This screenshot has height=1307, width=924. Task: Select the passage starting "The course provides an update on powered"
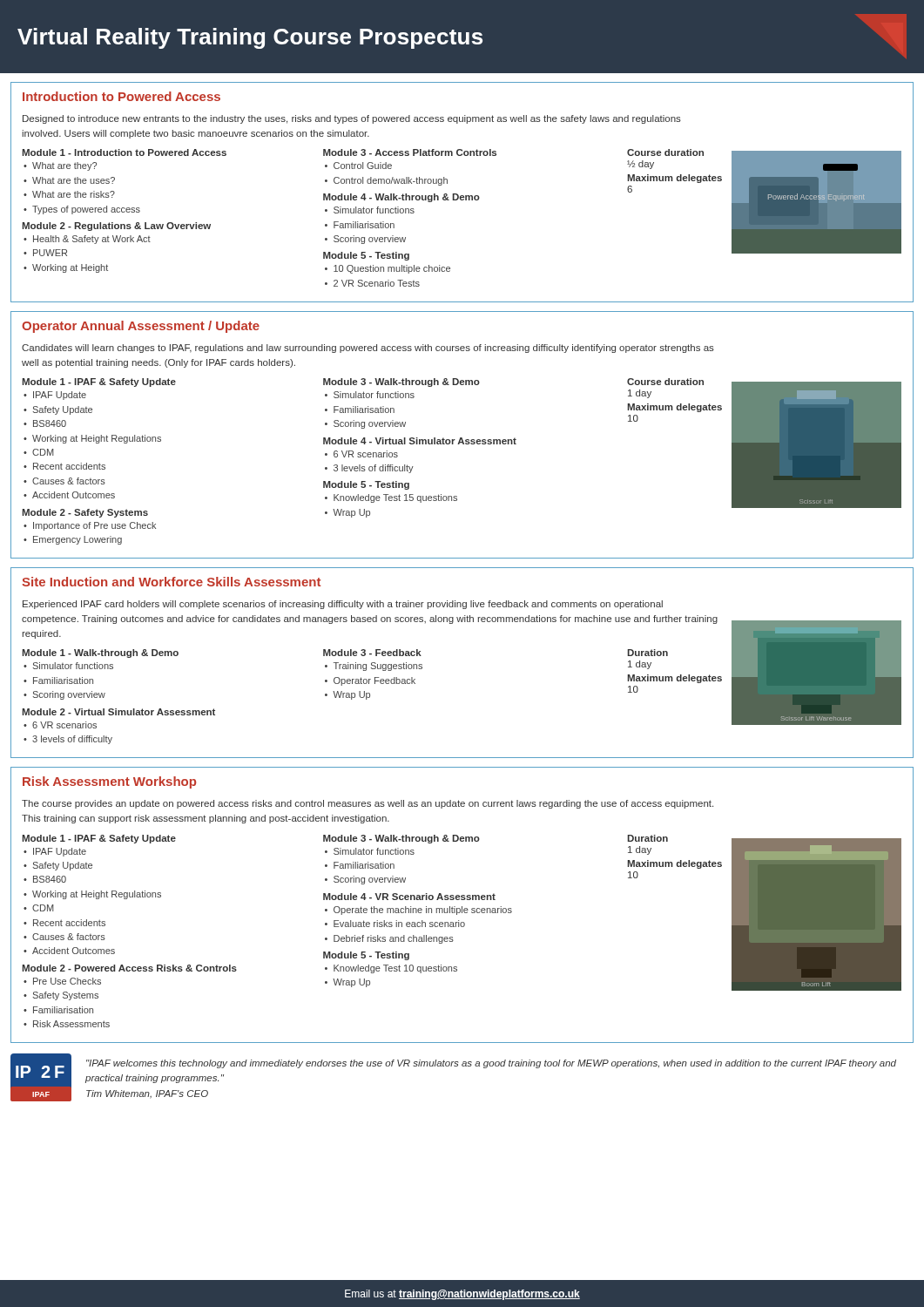click(368, 811)
